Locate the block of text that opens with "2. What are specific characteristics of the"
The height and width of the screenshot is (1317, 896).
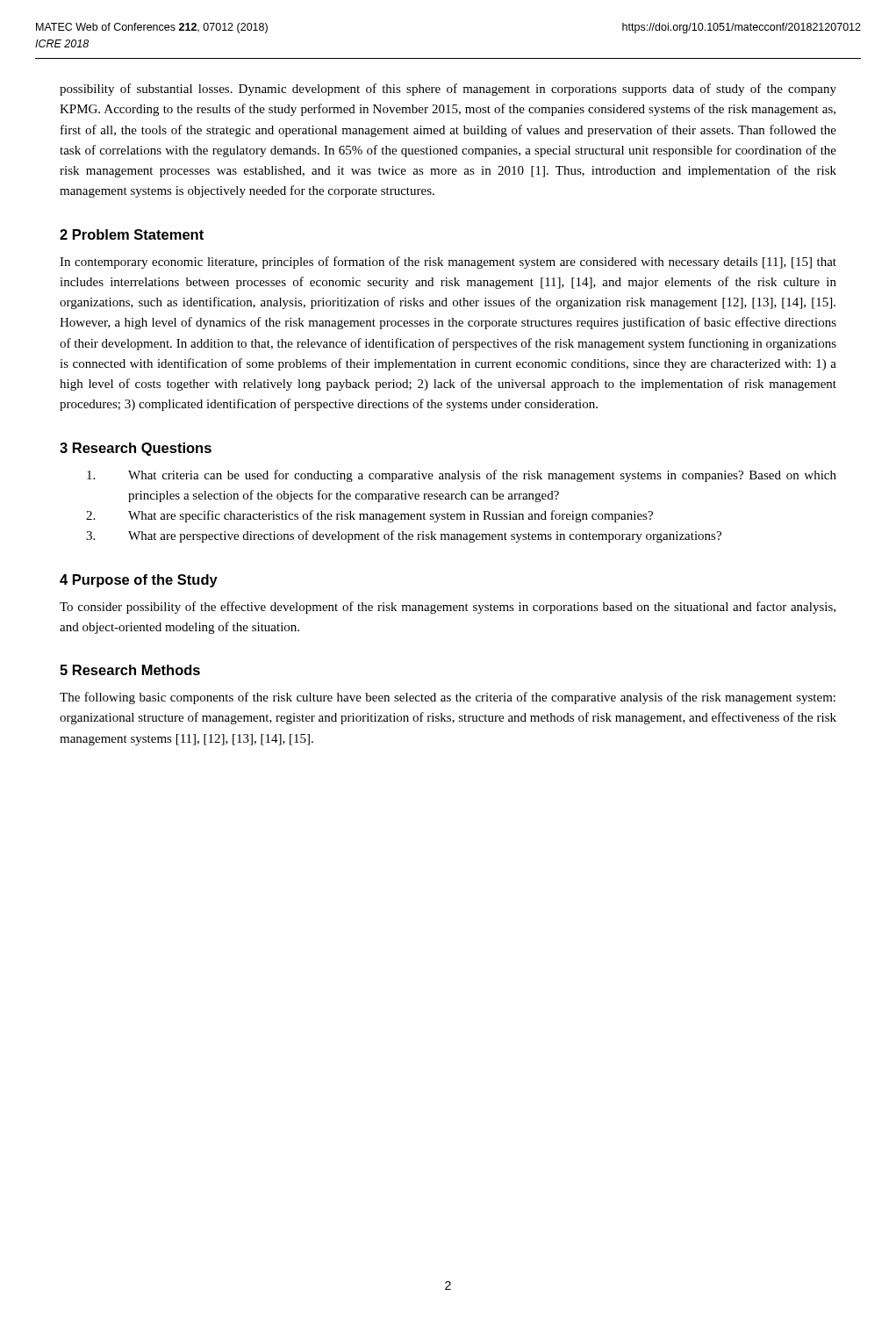[448, 516]
